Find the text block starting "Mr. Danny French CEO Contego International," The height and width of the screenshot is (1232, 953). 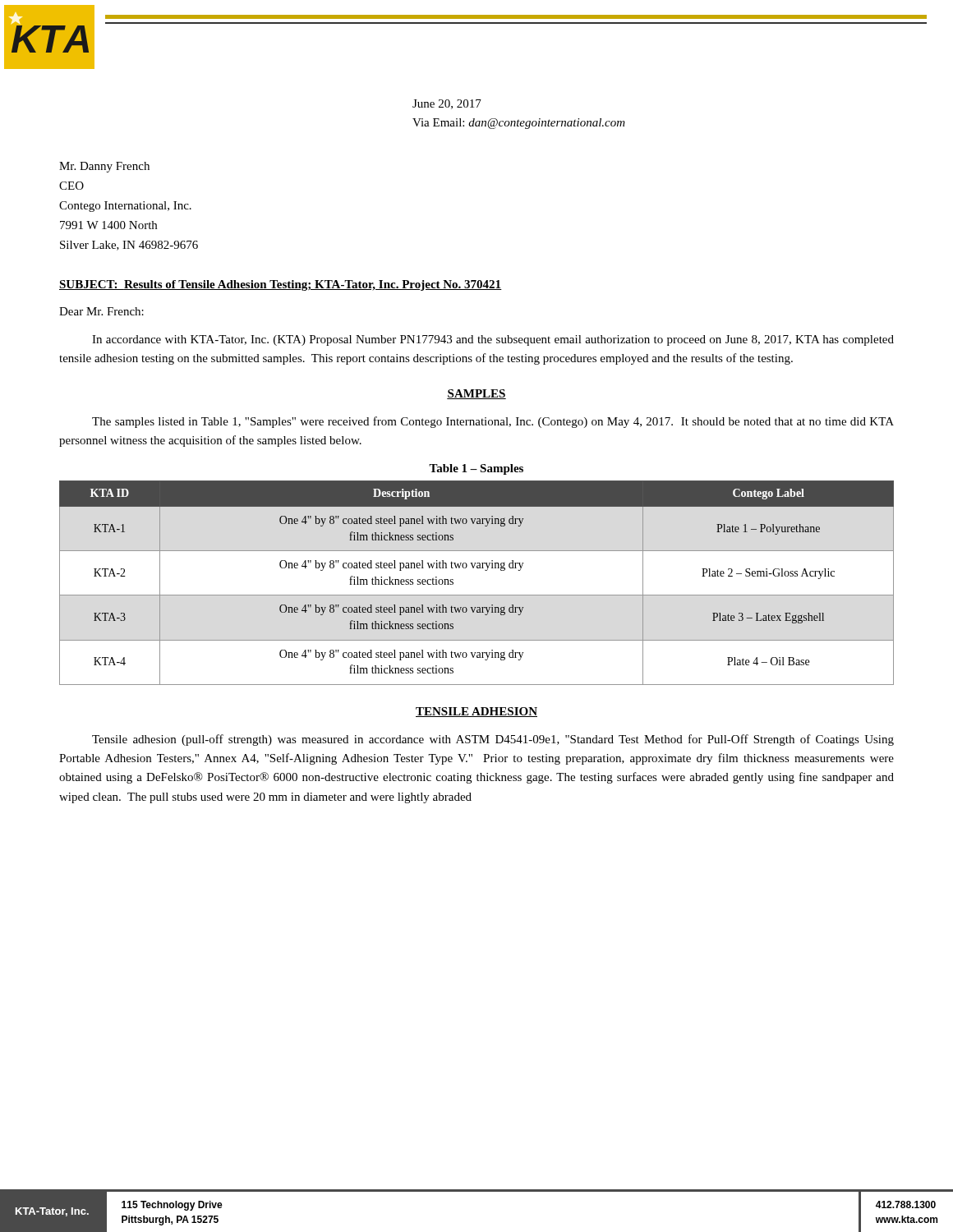(129, 205)
